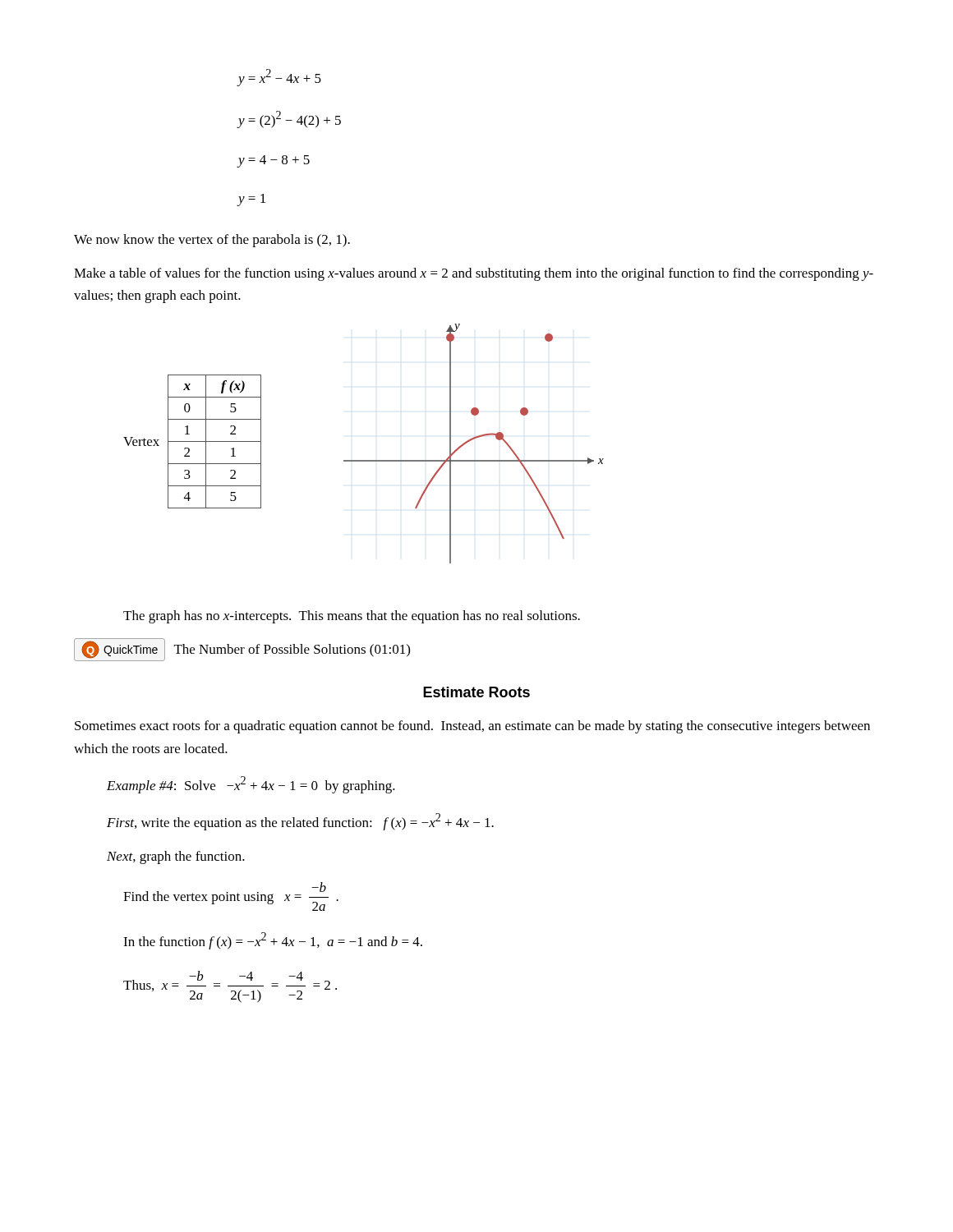This screenshot has height=1232, width=953.
Task: Select the text block that says "First, write the equation as the related function:"
Action: (x=301, y=820)
